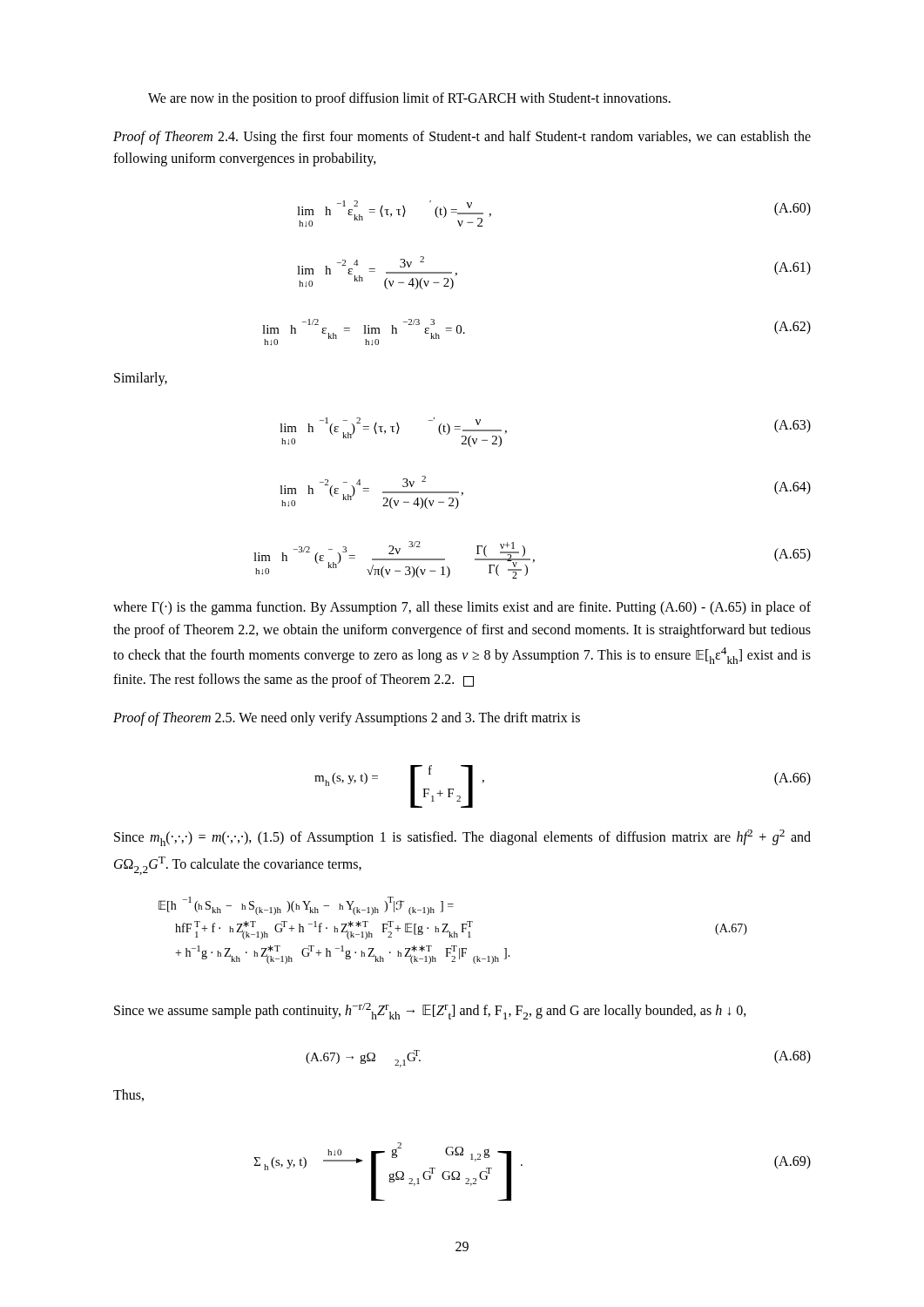Image resolution: width=924 pixels, height=1307 pixels.
Task: Select the formula that says "lim h↓0 h −1 (ε −"
Action: click(x=462, y=425)
